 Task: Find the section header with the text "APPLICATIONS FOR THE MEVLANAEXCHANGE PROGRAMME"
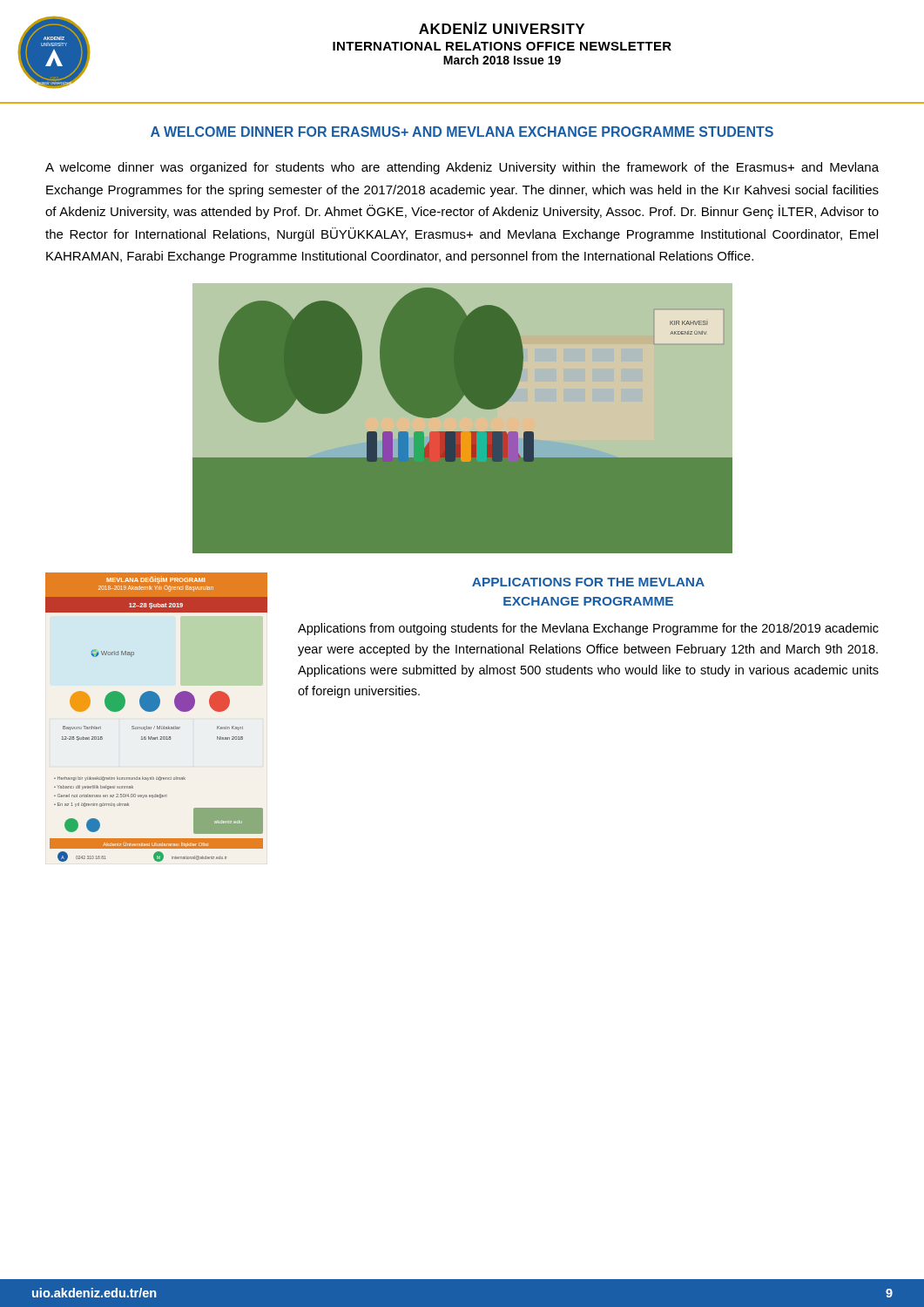(x=588, y=591)
